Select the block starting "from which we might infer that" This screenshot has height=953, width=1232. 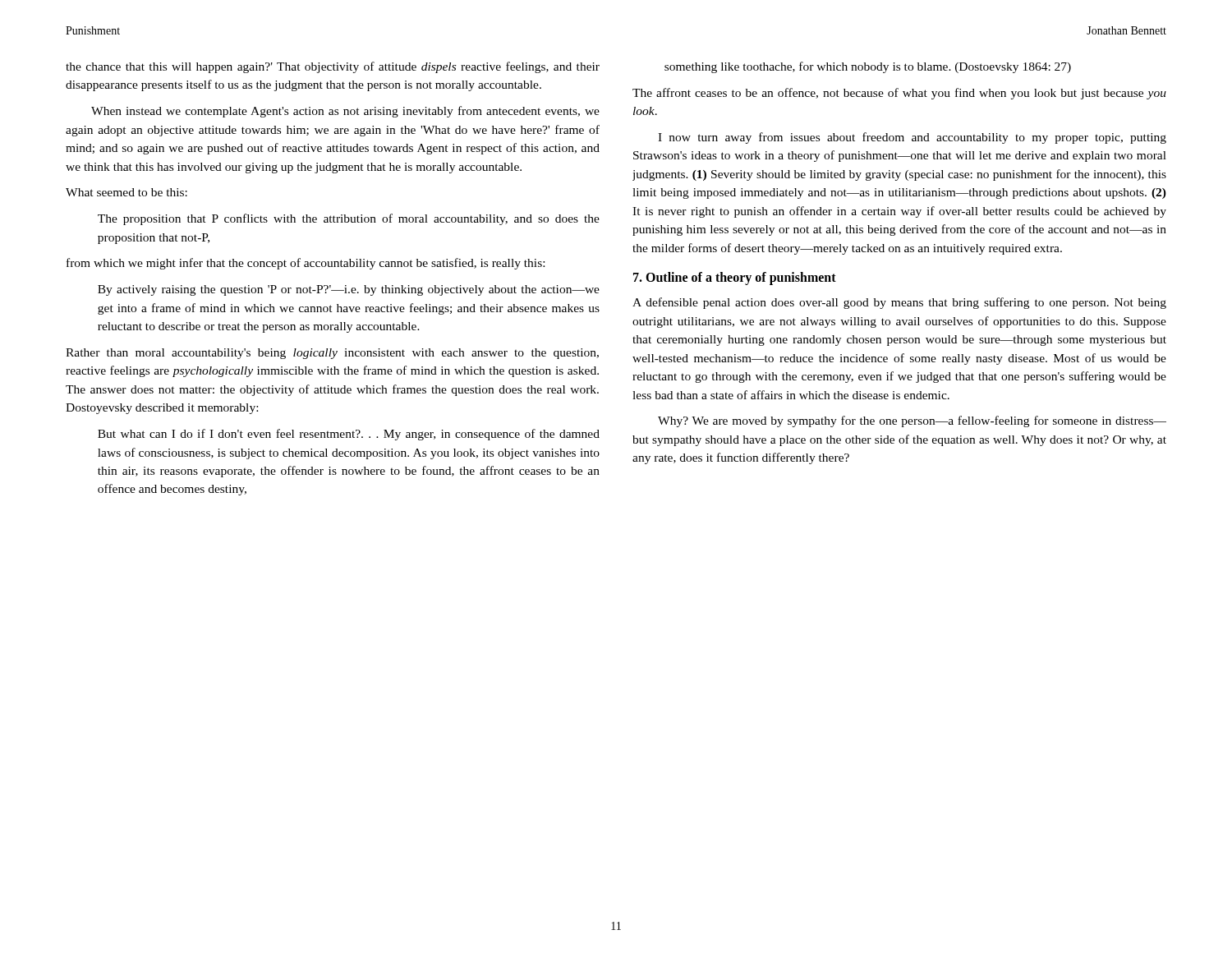[x=306, y=263]
